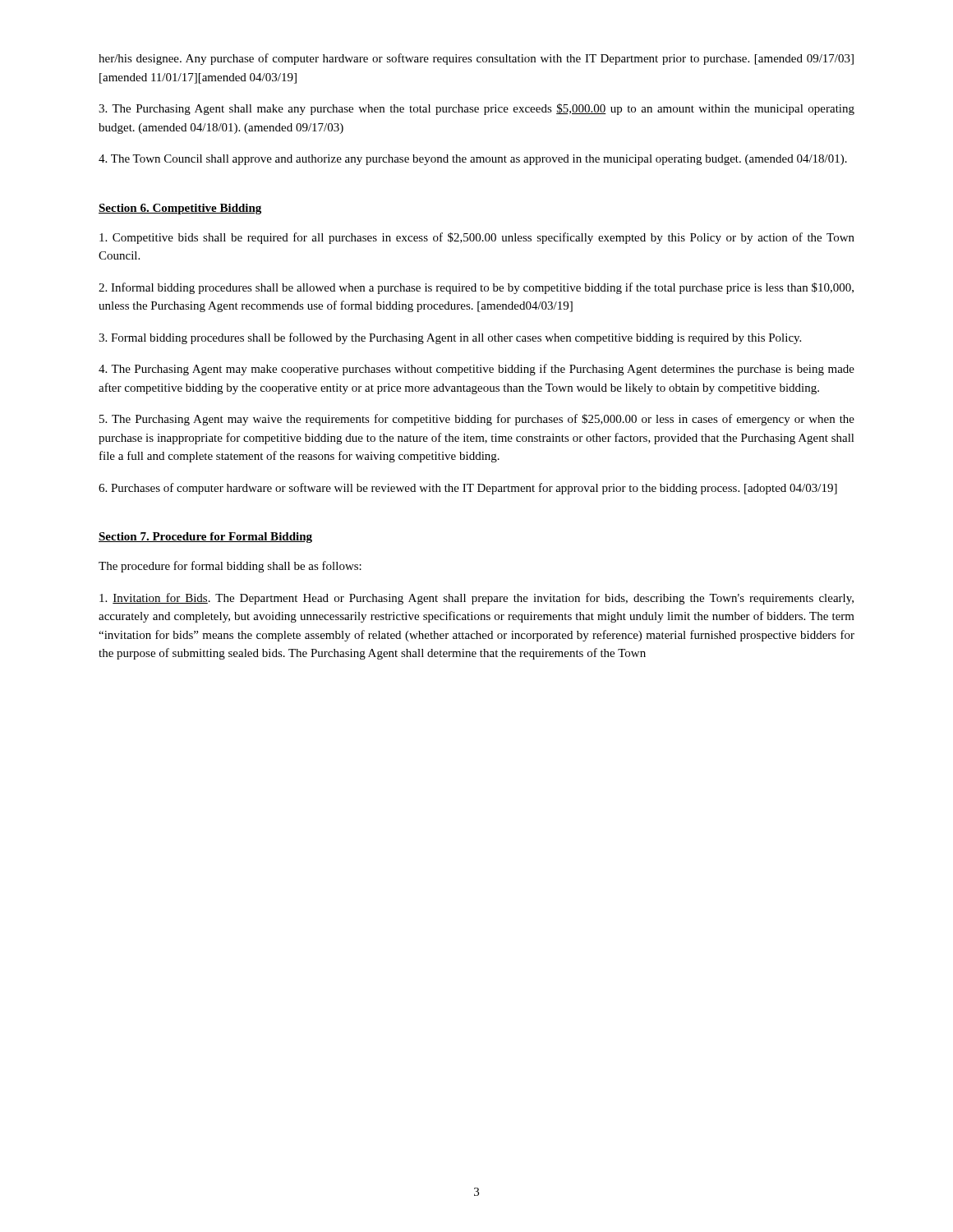This screenshot has width=953, height=1232.
Task: Find the section header that says "Section 6. Competitive Bidding"
Action: [180, 208]
